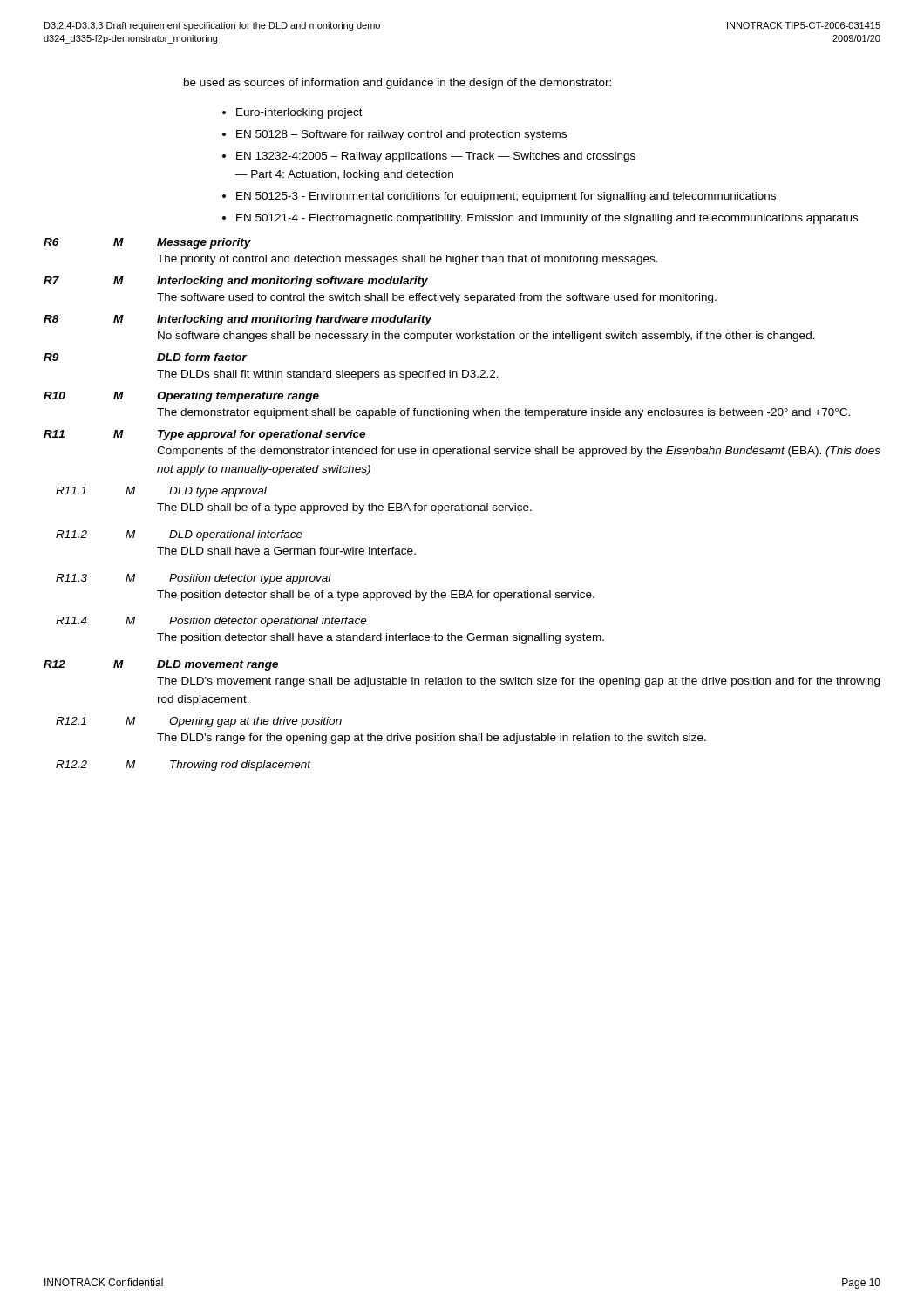Find the text block with the text "Components of the demonstrator intended for use"

click(519, 459)
